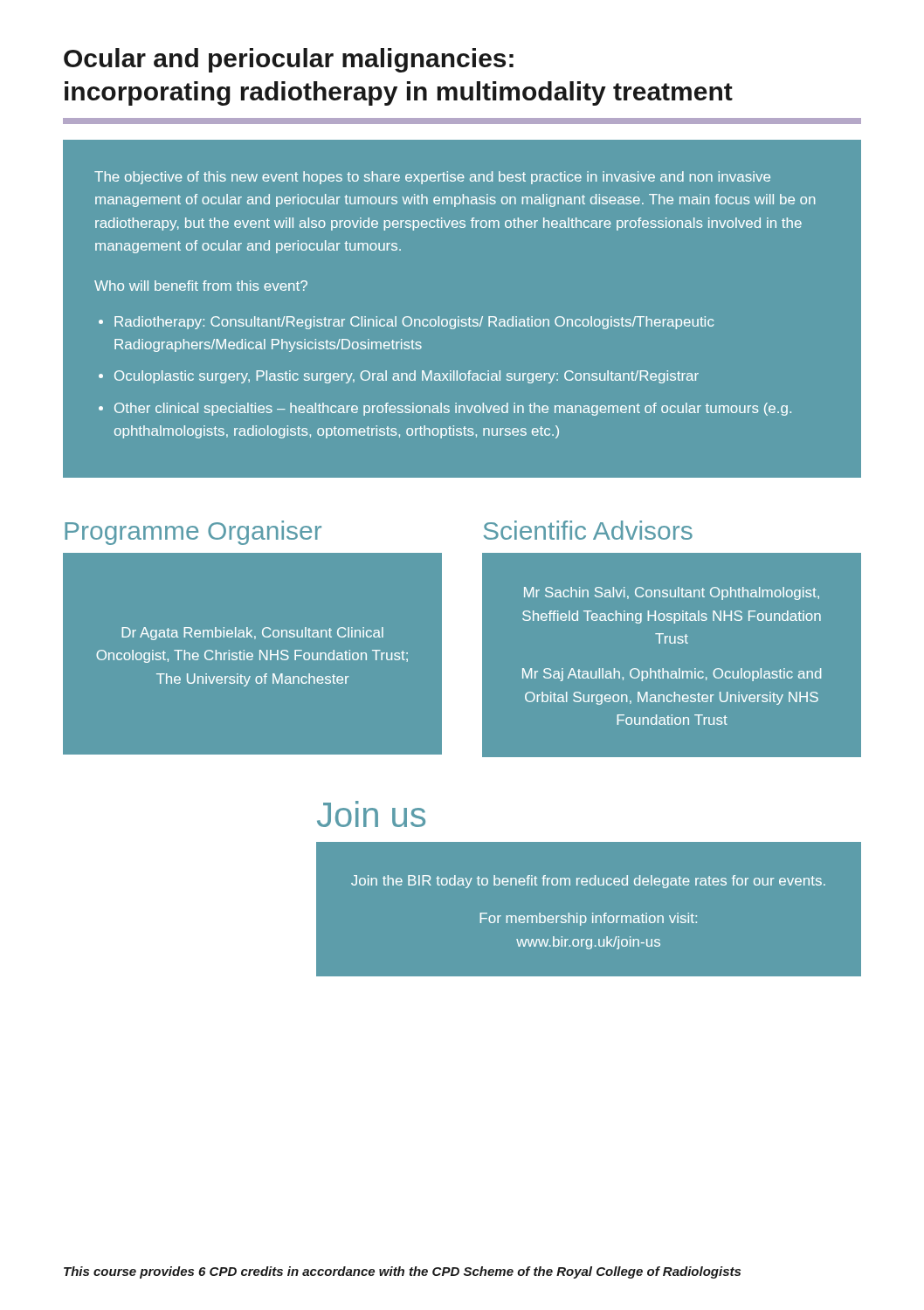This screenshot has width=924, height=1310.
Task: Locate the text "Join us"
Action: point(371,814)
